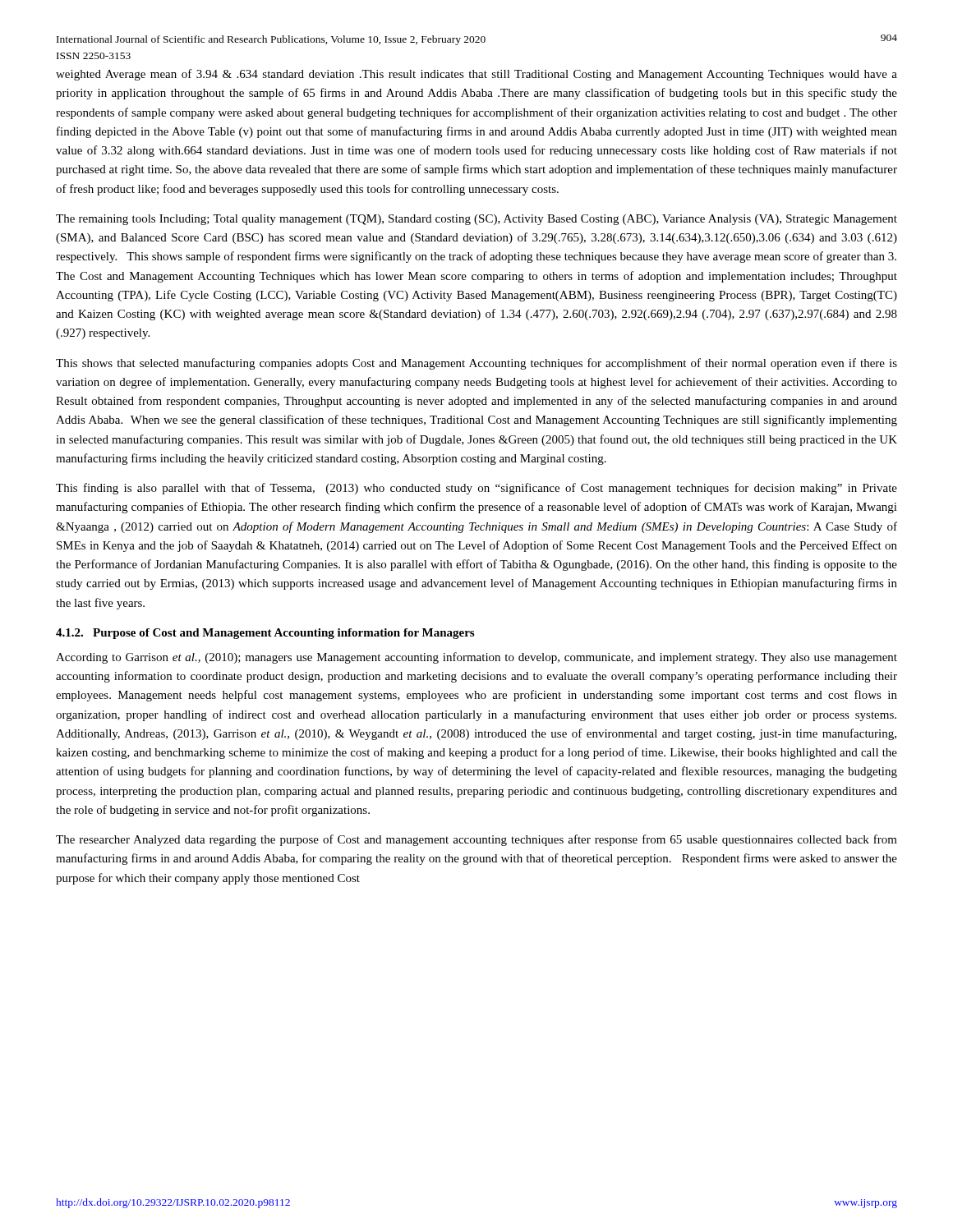Select the text block that says "This shows that selected manufacturing companies adopts"
Viewport: 953px width, 1232px height.
(476, 410)
